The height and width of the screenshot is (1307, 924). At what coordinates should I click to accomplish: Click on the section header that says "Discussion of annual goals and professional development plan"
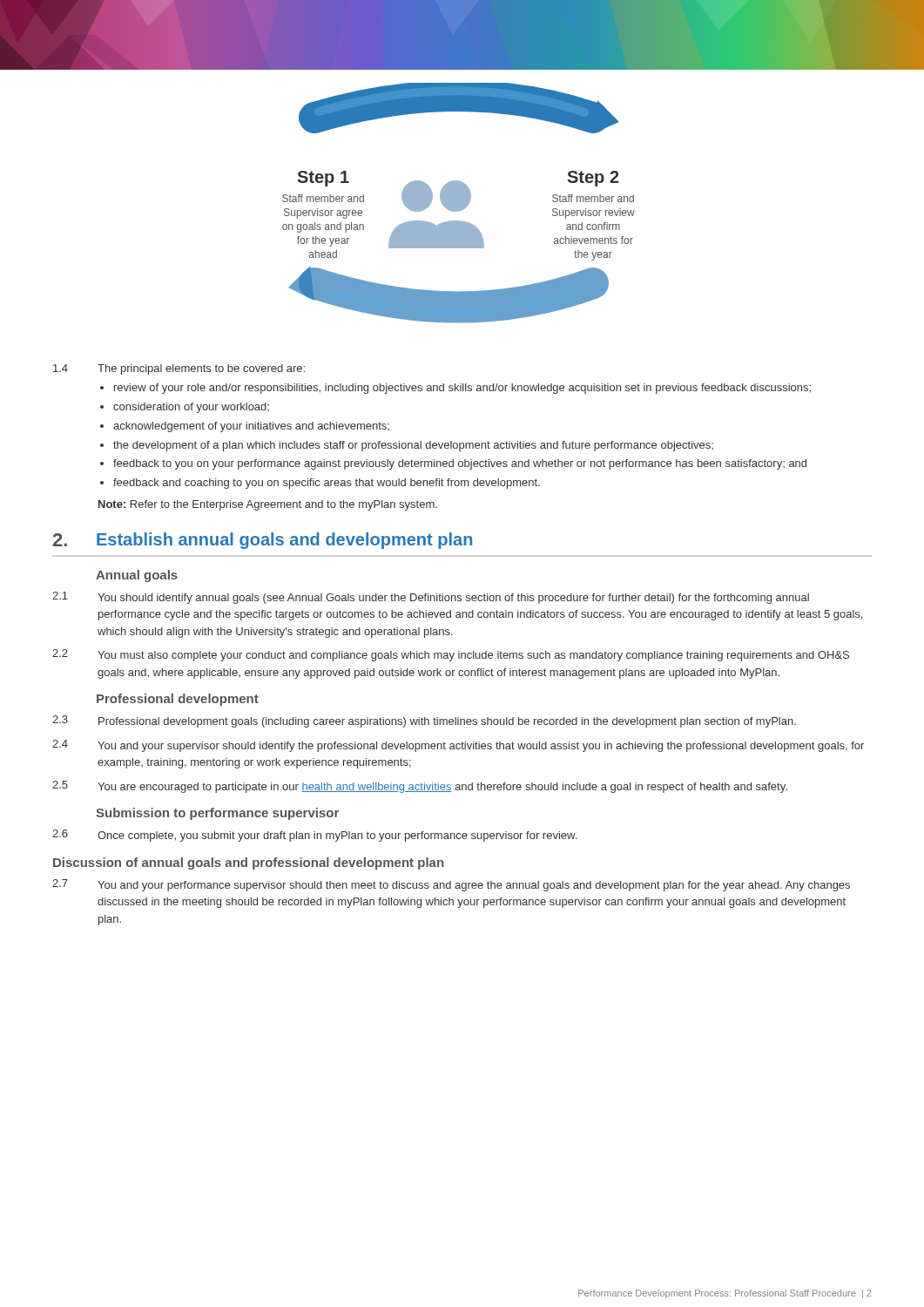(248, 862)
